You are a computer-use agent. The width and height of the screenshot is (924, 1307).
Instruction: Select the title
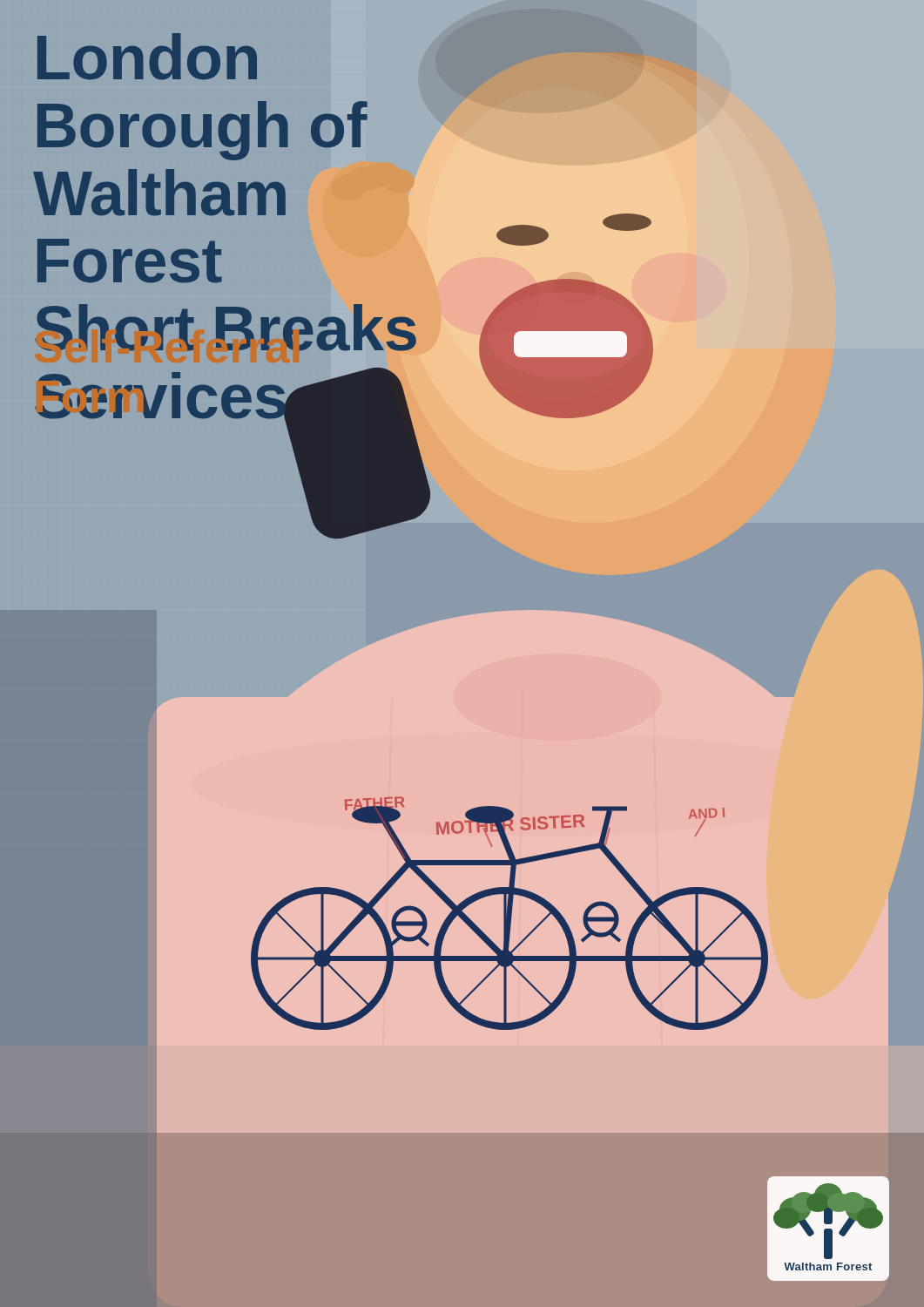(242, 228)
